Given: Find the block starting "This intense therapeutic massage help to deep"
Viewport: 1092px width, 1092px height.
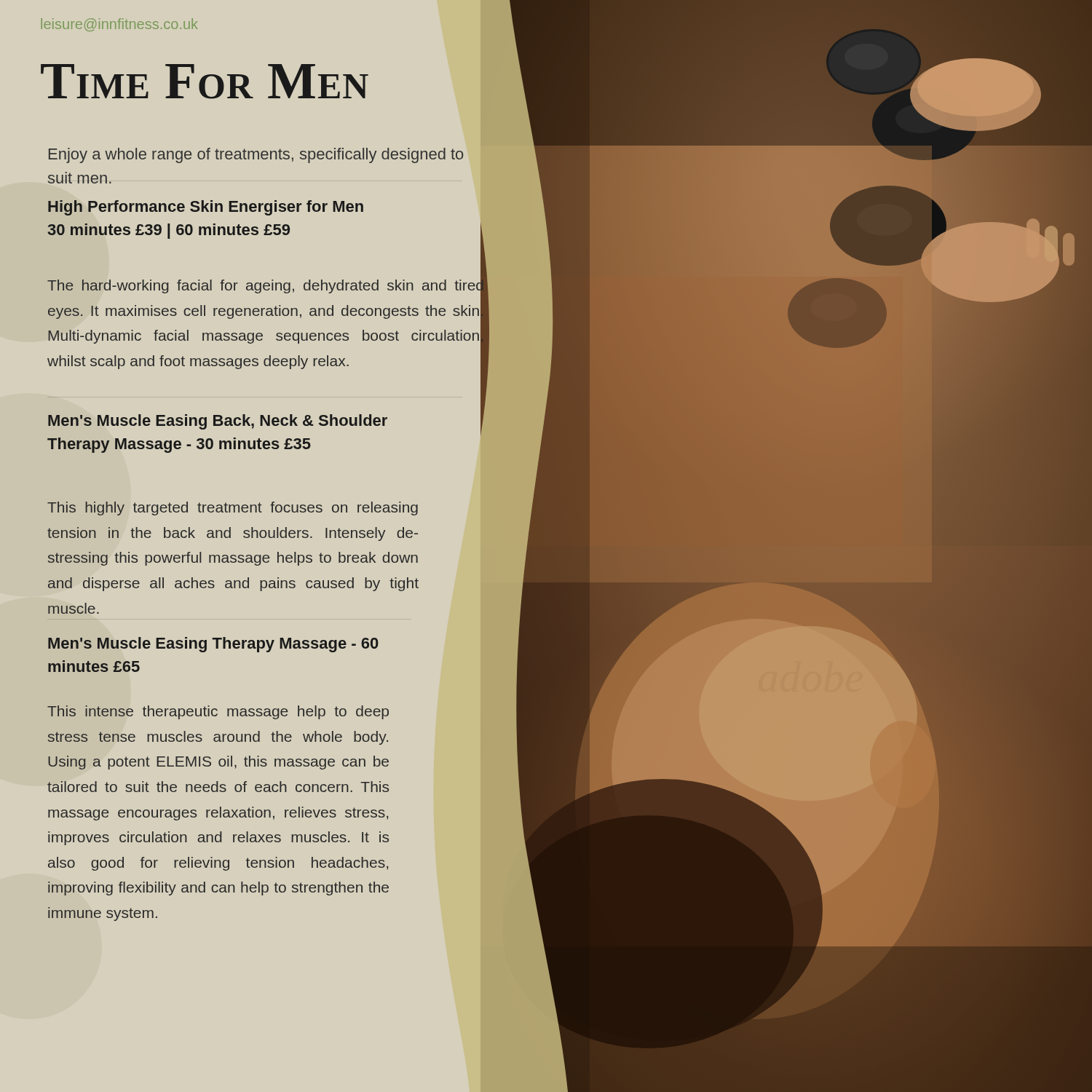Looking at the screenshot, I should (218, 812).
